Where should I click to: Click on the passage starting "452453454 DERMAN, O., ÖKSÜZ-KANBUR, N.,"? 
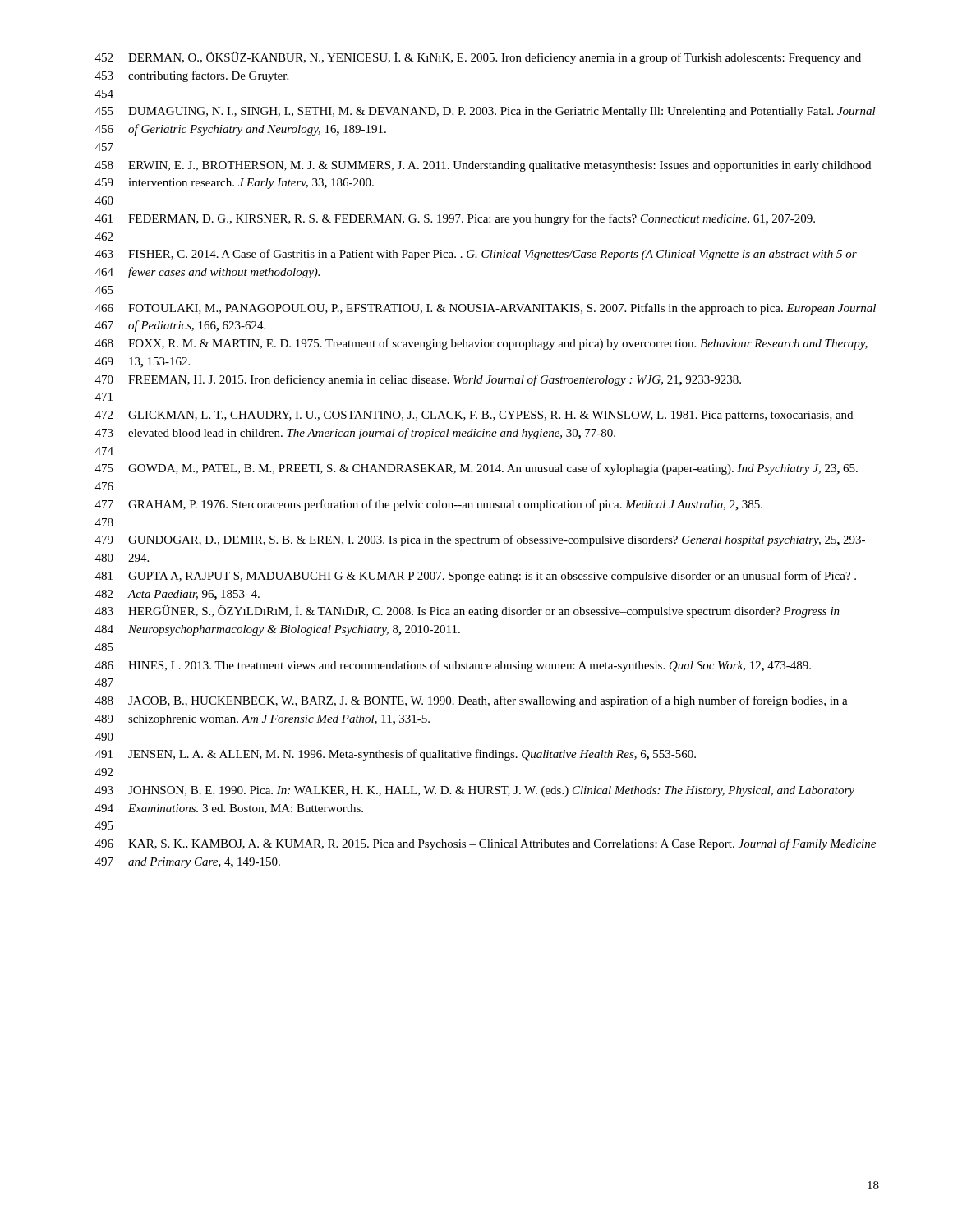coord(478,58)
